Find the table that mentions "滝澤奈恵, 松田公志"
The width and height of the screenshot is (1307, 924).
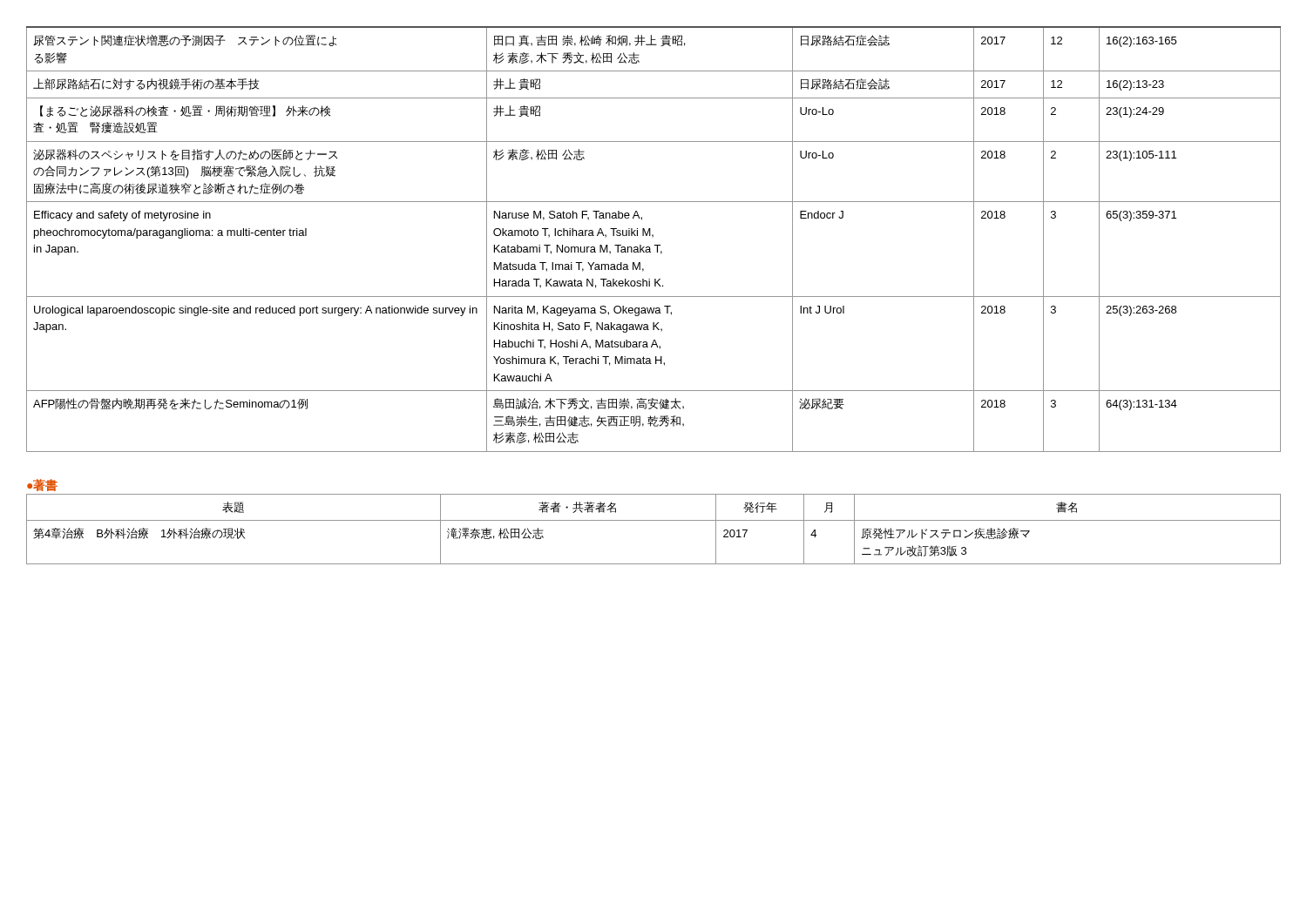coord(654,529)
